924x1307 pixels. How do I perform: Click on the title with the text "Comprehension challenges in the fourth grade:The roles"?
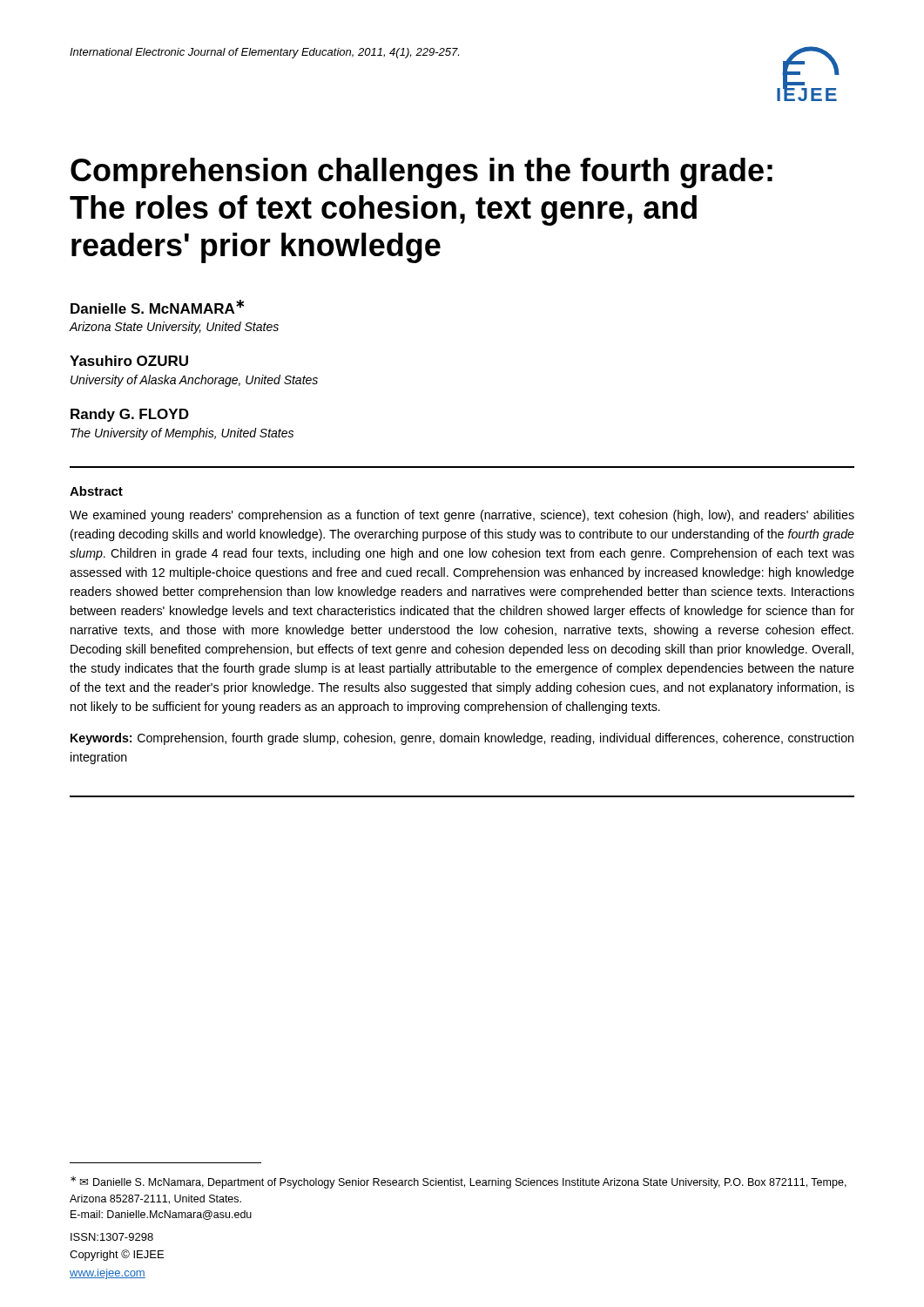coord(462,208)
